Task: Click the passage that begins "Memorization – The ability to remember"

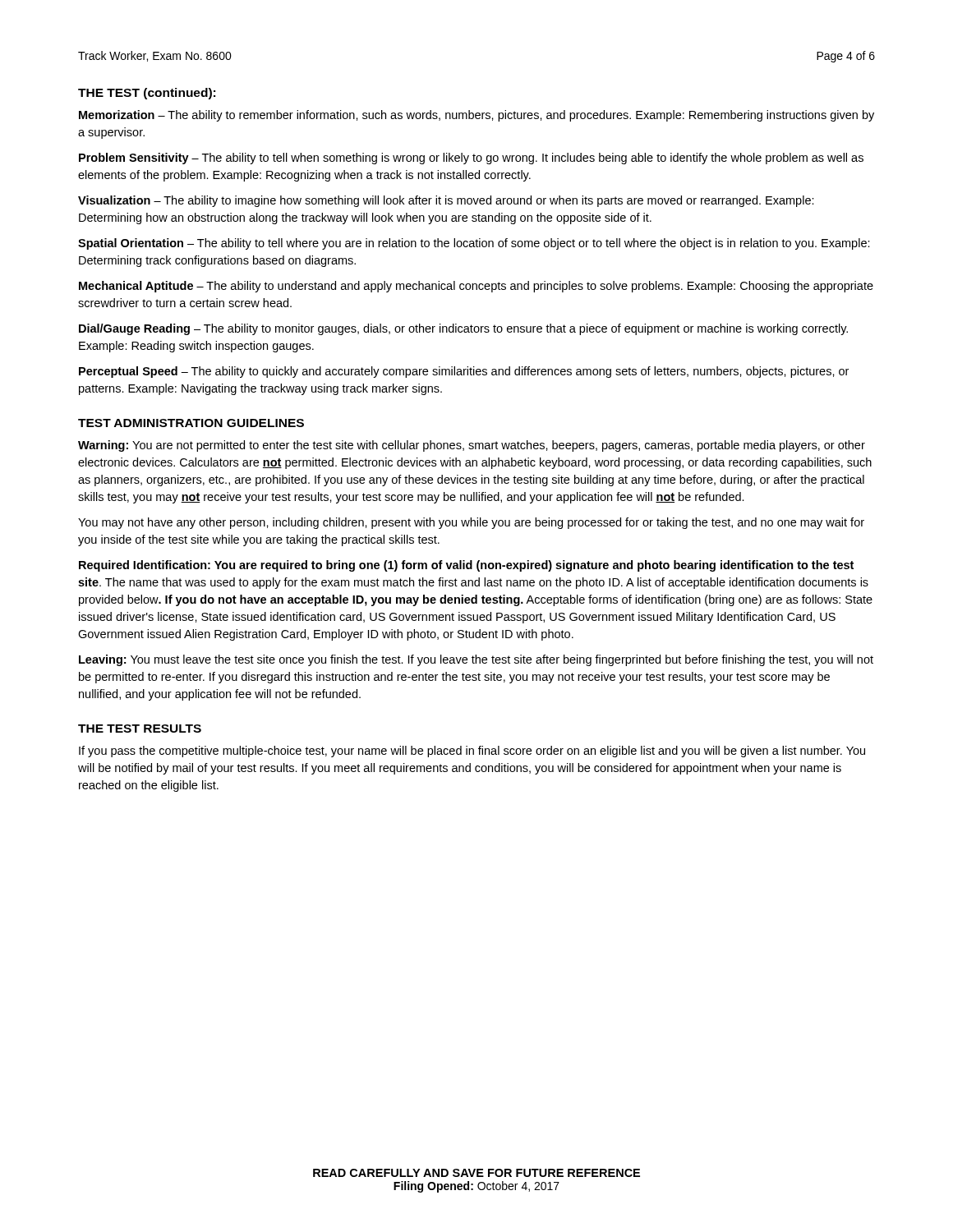Action: (x=476, y=124)
